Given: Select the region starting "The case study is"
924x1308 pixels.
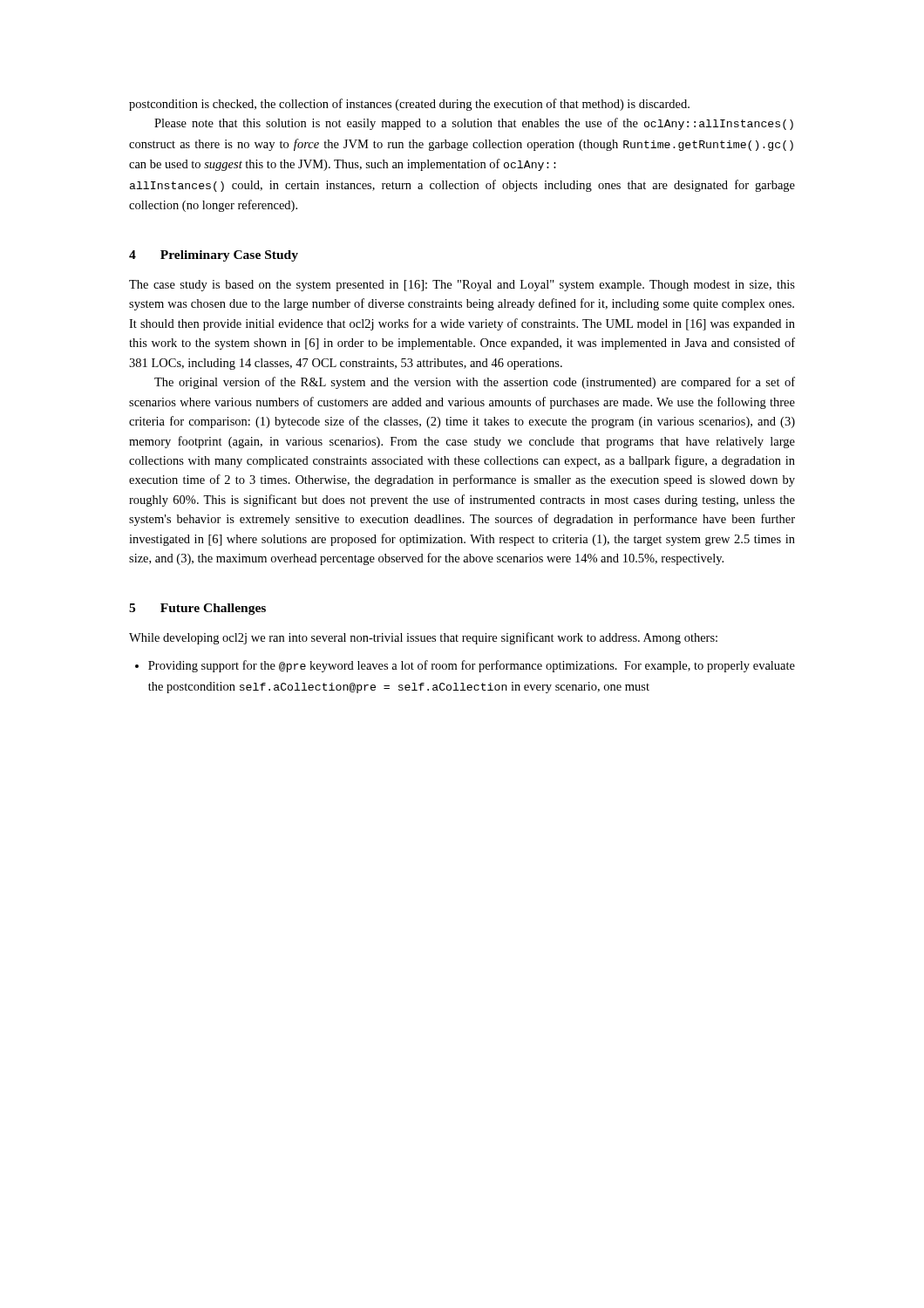Looking at the screenshot, I should point(462,323).
